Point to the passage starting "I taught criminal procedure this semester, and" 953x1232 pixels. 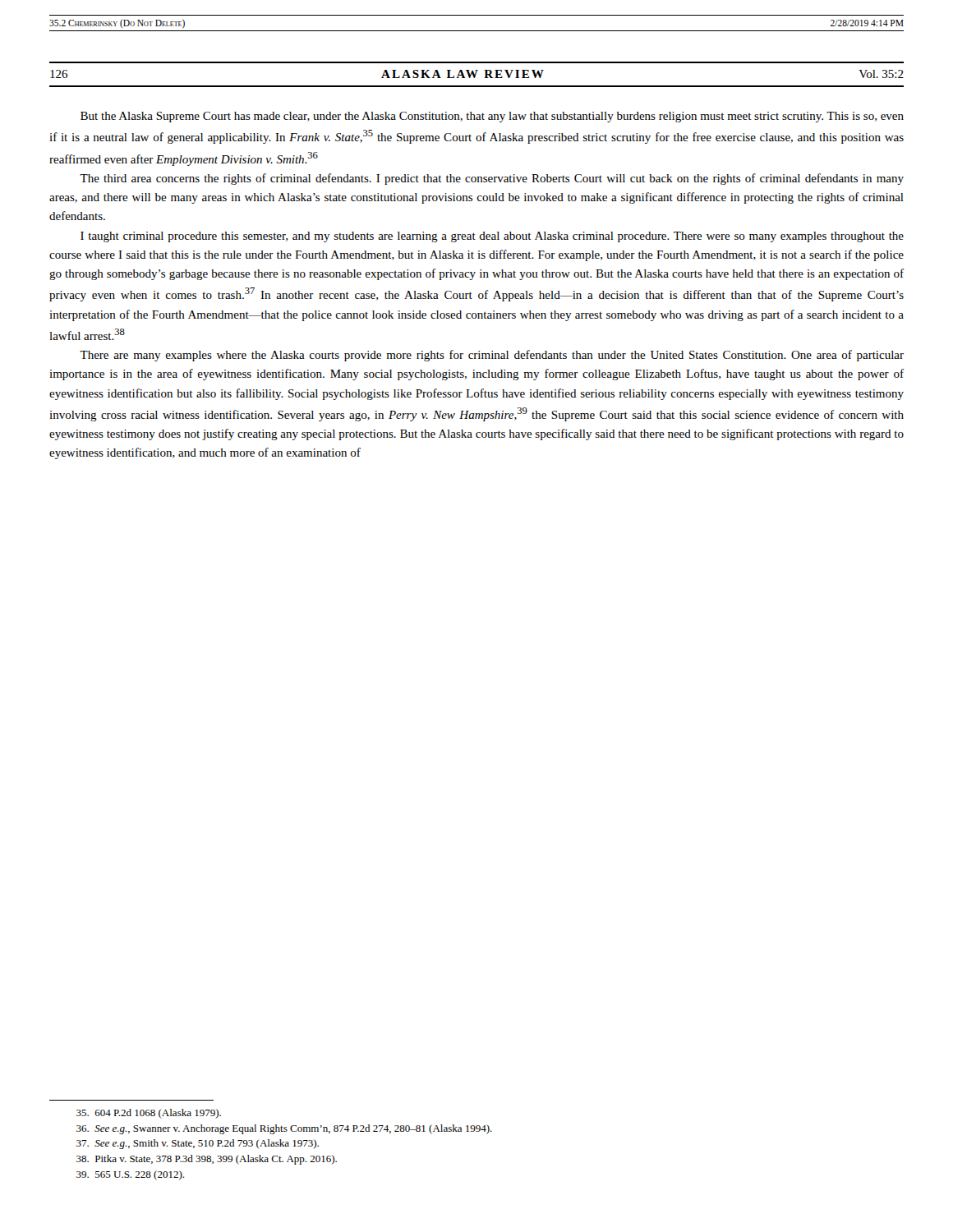click(x=476, y=286)
